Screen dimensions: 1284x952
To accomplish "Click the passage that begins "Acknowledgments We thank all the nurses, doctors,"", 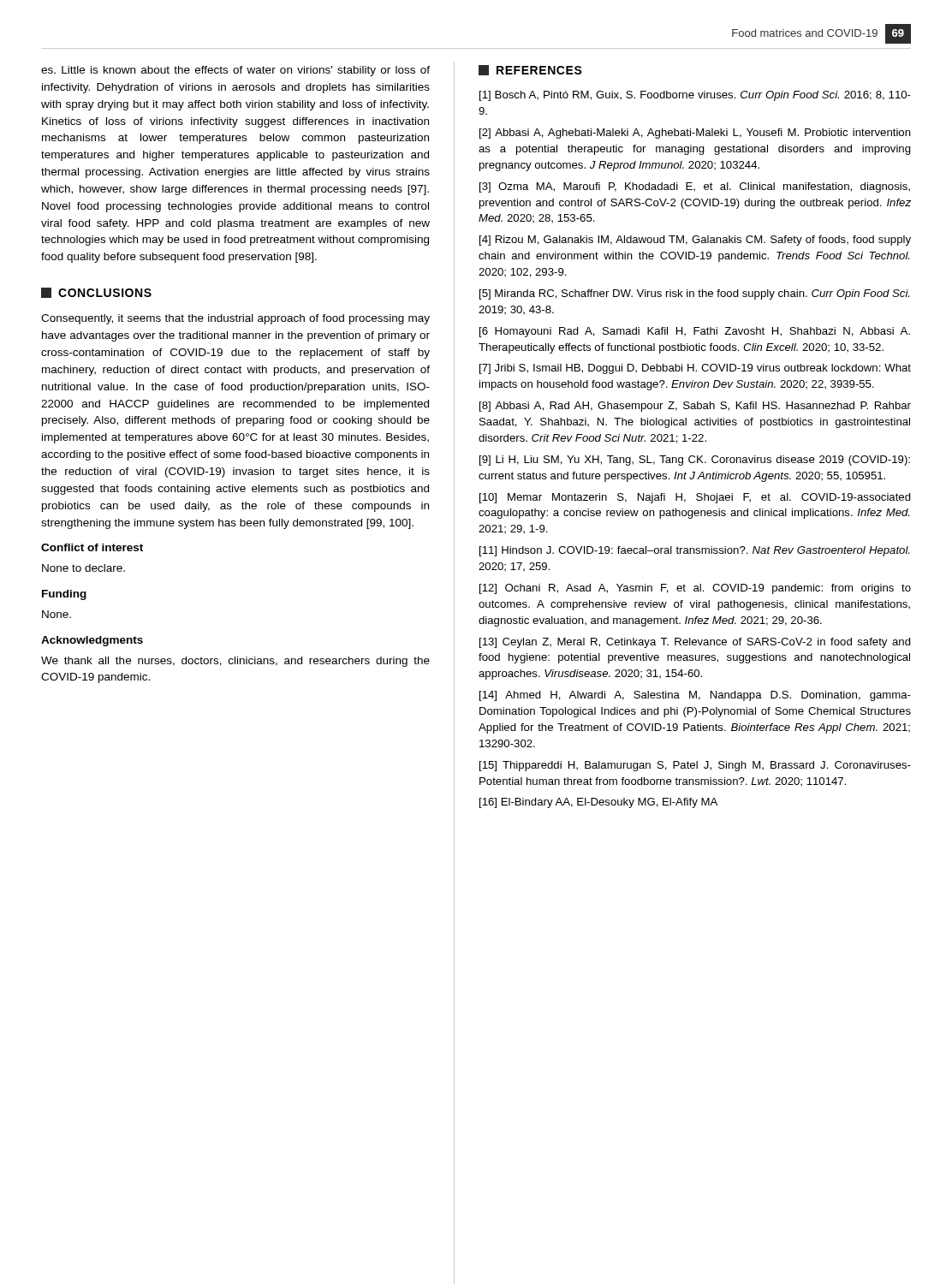I will click(235, 659).
